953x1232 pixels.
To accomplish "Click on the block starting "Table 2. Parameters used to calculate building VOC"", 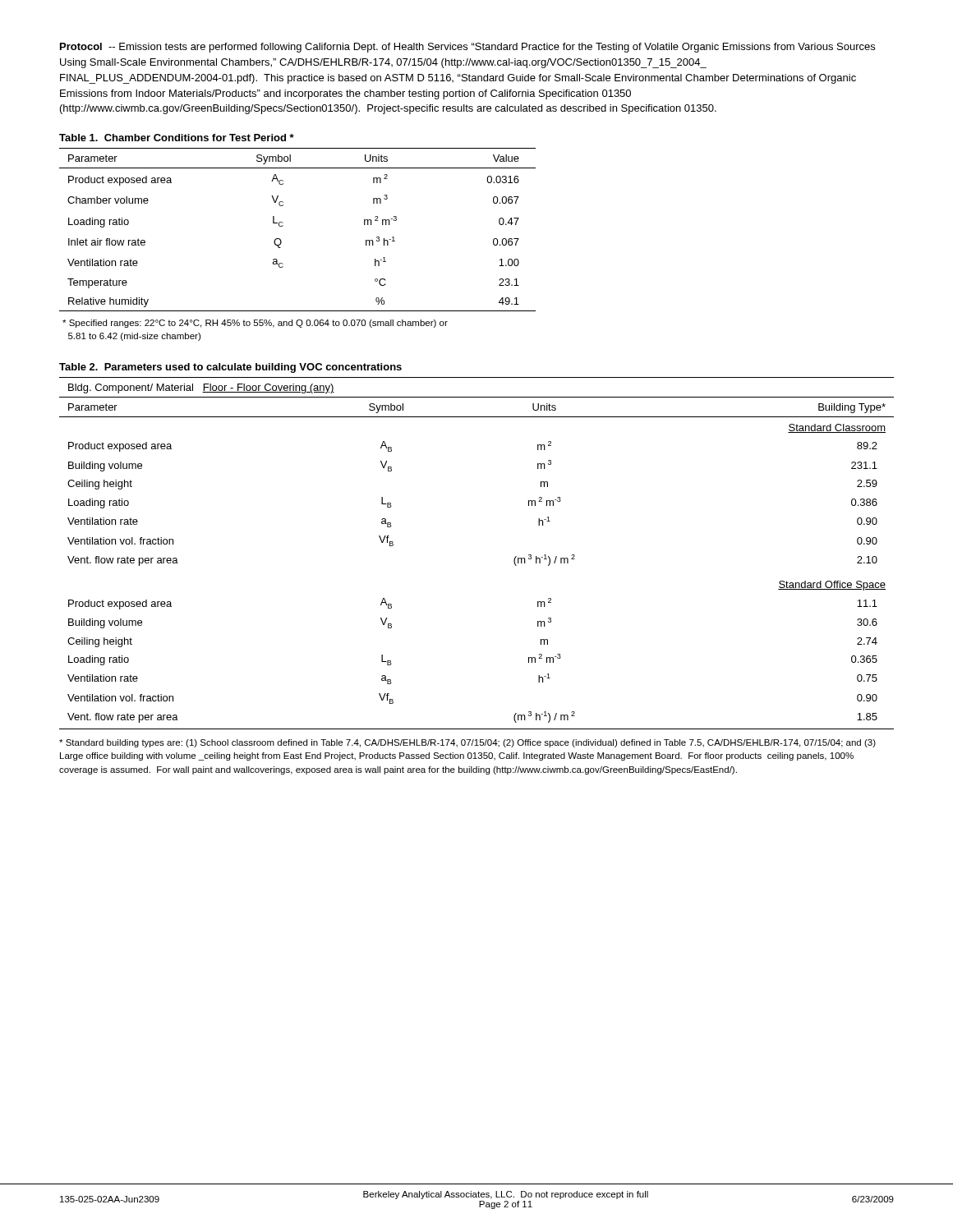I will coord(231,367).
